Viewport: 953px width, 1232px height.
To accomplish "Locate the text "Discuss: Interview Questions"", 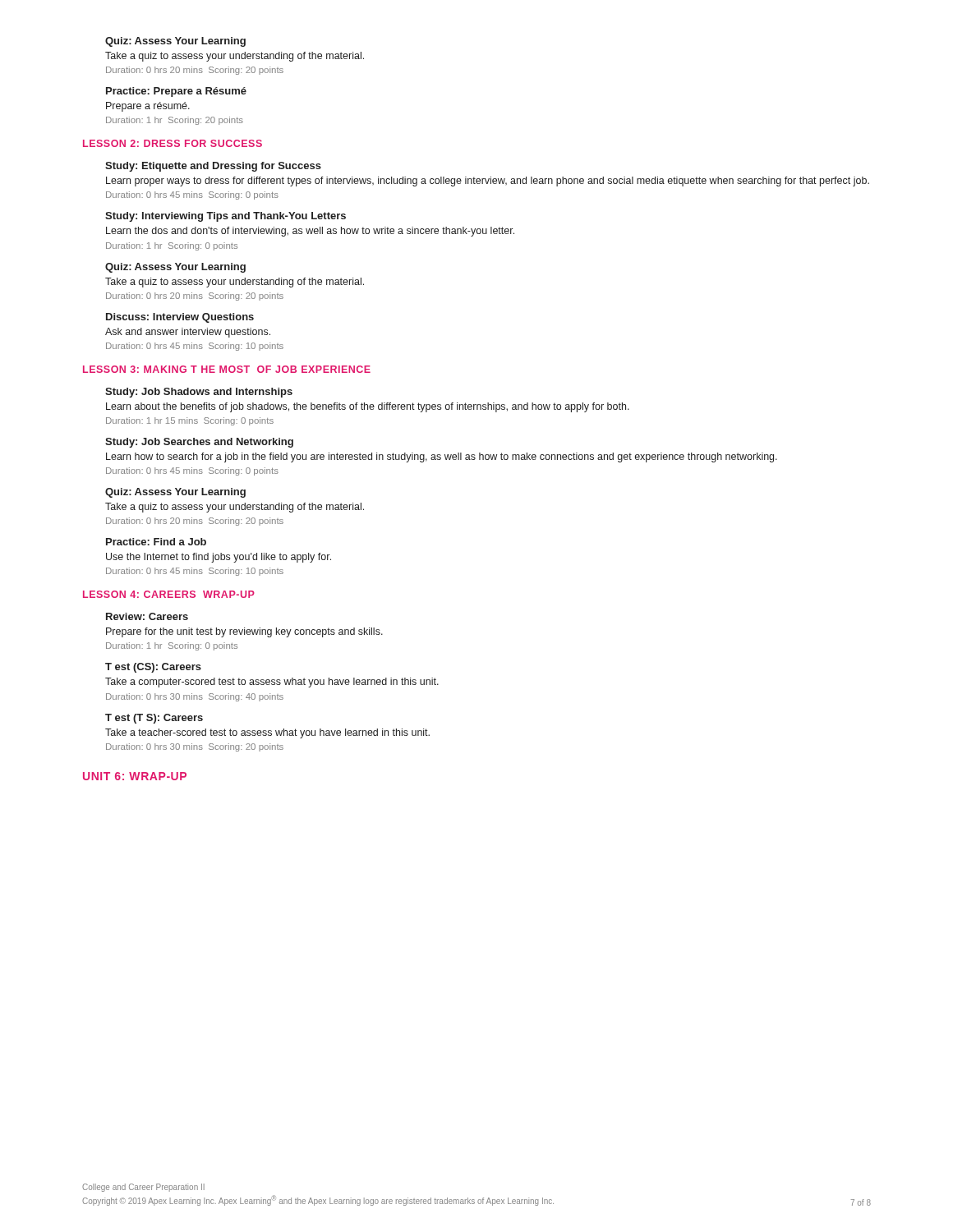I will 180,318.
